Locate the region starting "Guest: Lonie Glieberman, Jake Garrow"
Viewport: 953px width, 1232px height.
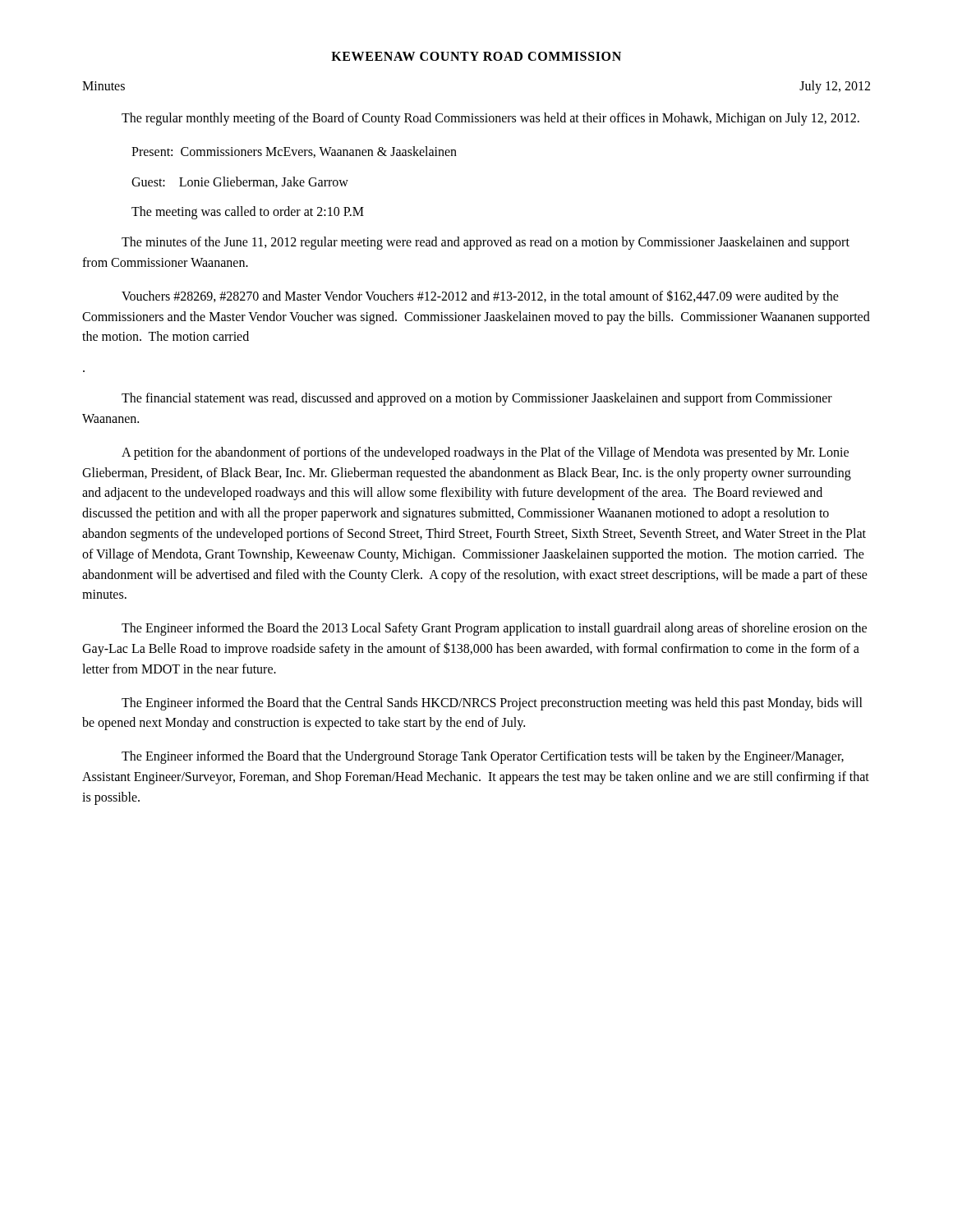[x=240, y=182]
